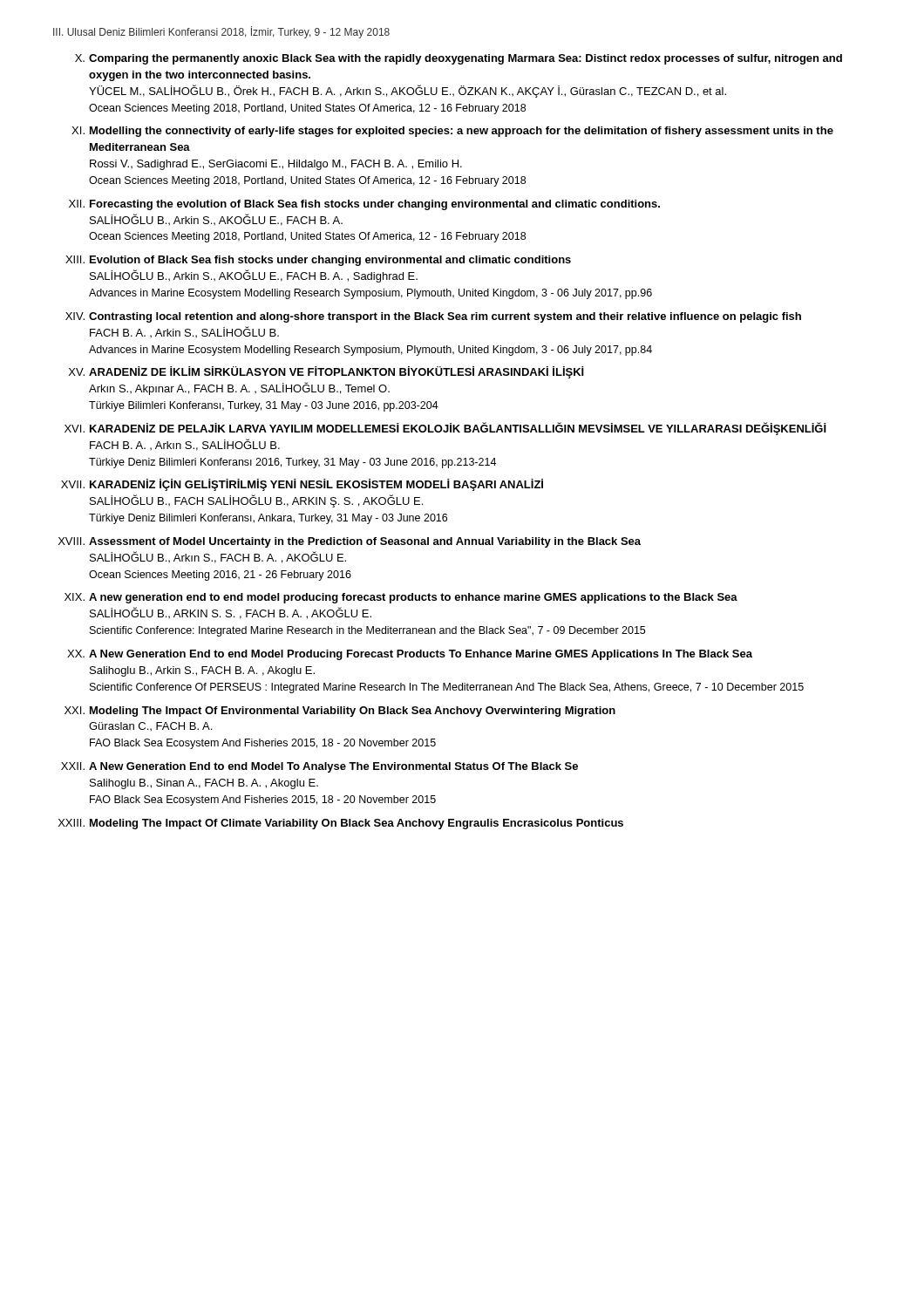The height and width of the screenshot is (1308, 924).
Task: Find the list item with the text "XIV. Contrasting local retention and along-shore transport in"
Action: coord(433,317)
